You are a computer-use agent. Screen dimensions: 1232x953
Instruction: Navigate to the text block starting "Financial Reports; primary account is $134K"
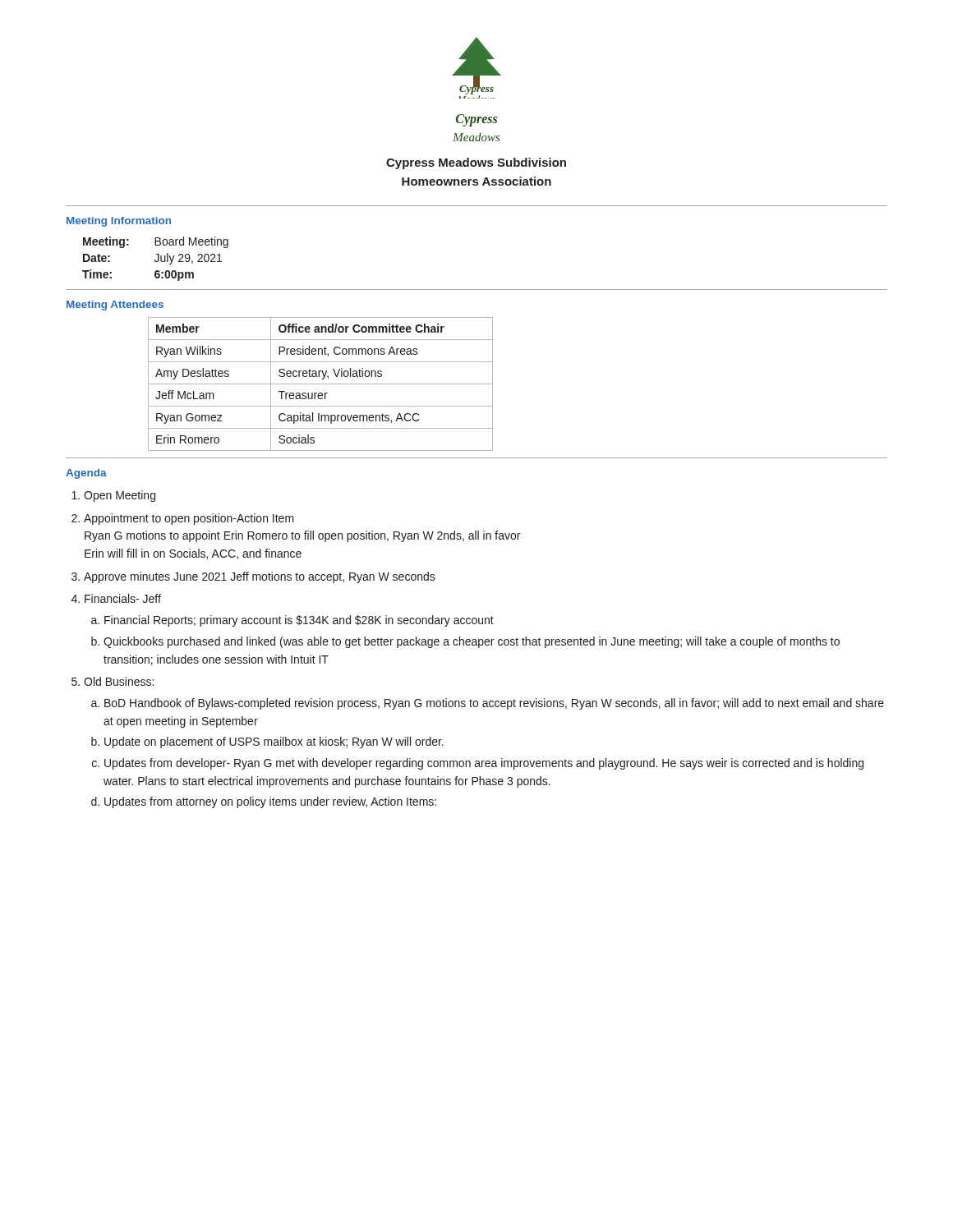tap(299, 620)
